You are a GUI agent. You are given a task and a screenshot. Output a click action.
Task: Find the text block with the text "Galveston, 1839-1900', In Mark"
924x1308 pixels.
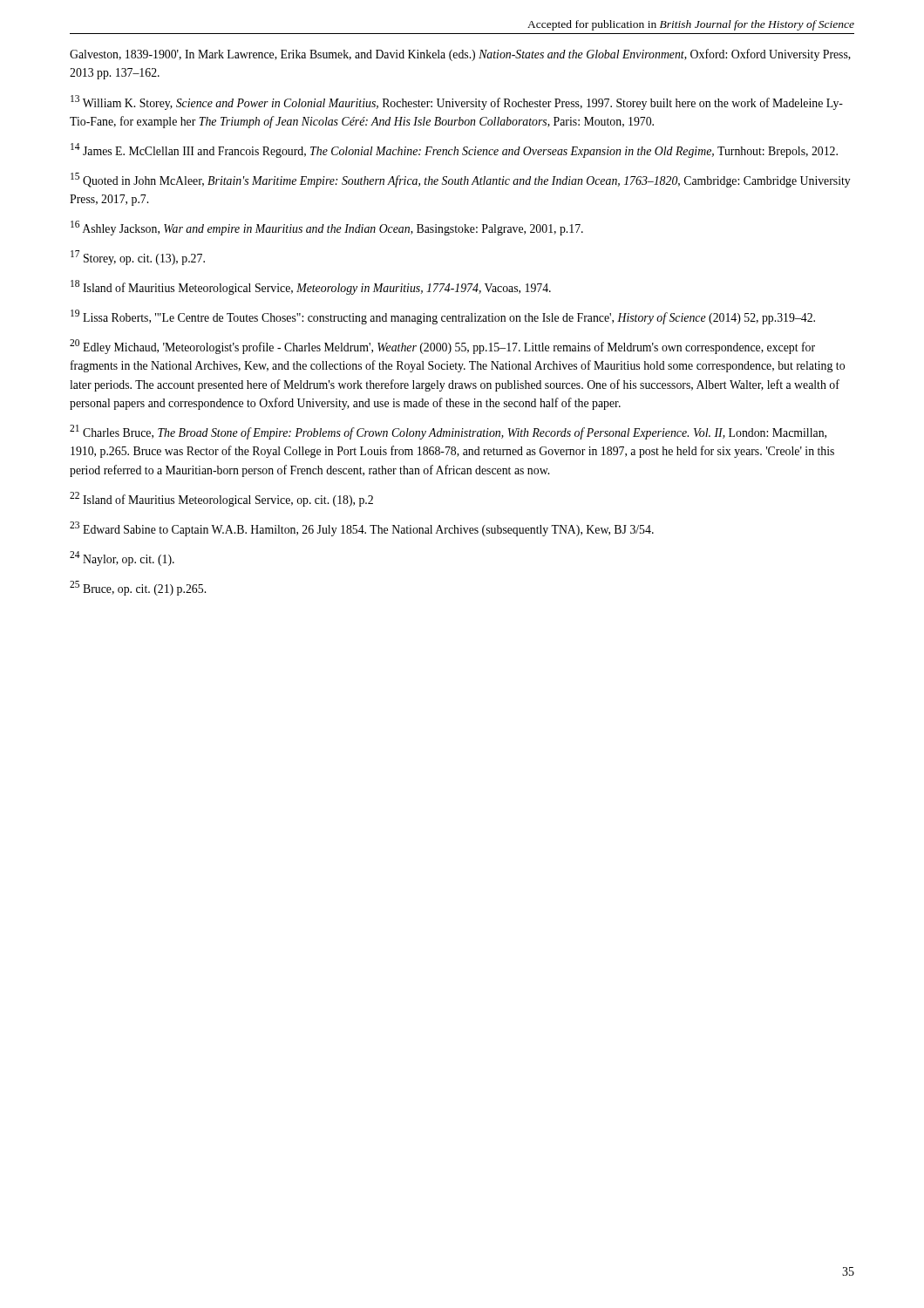click(x=460, y=64)
